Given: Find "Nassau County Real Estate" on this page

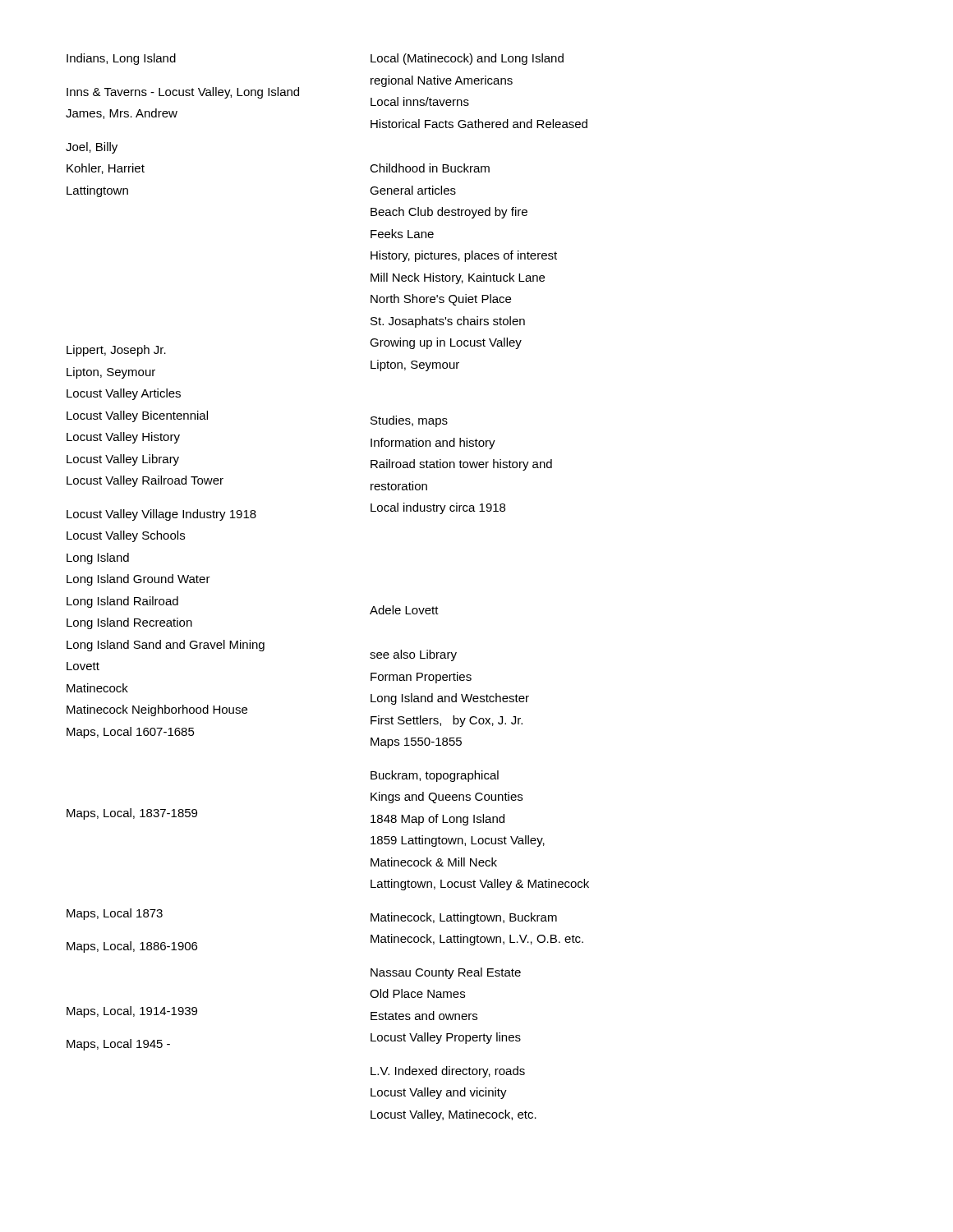Looking at the screenshot, I should (445, 972).
